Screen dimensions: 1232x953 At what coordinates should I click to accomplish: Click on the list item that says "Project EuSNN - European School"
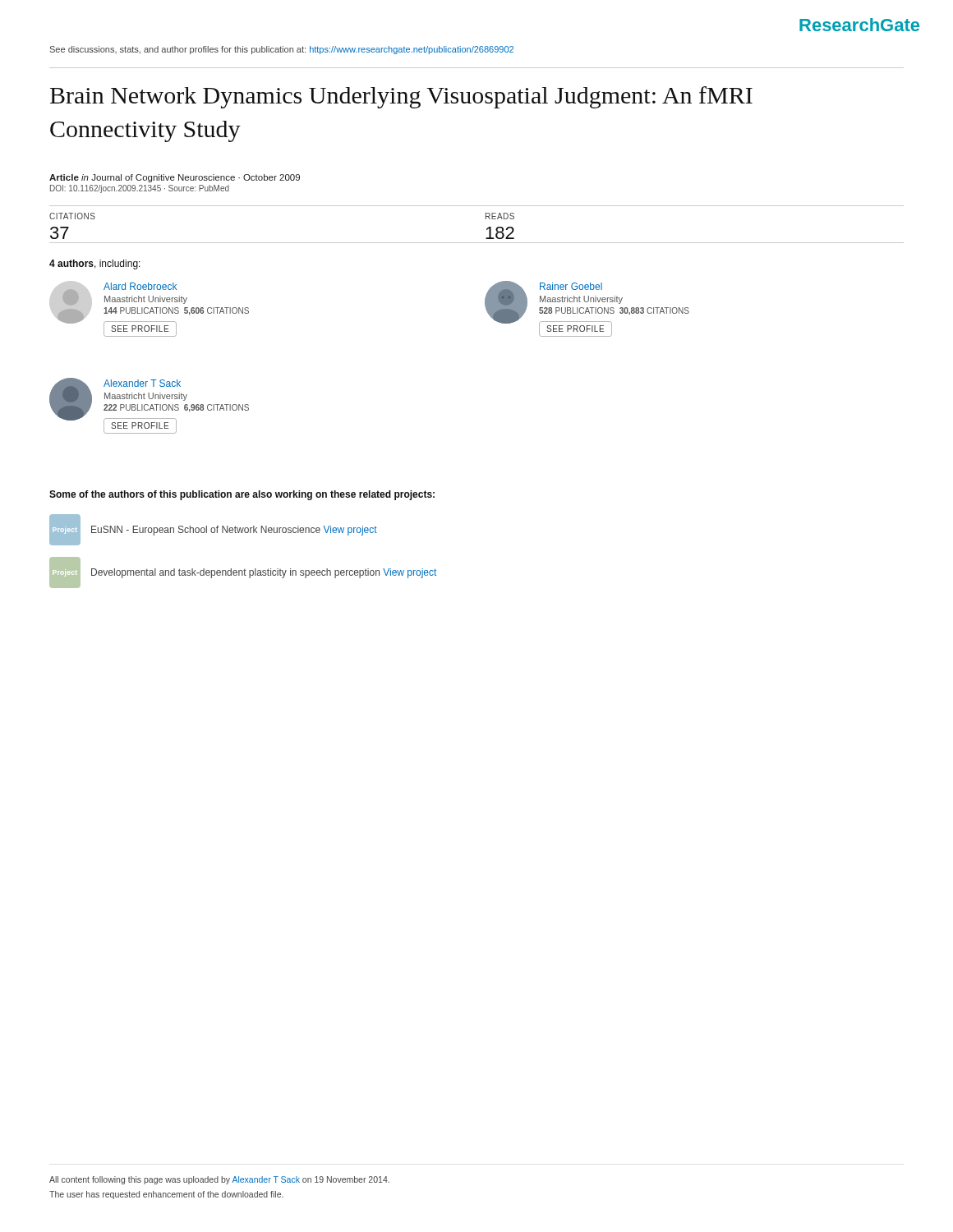coord(213,530)
